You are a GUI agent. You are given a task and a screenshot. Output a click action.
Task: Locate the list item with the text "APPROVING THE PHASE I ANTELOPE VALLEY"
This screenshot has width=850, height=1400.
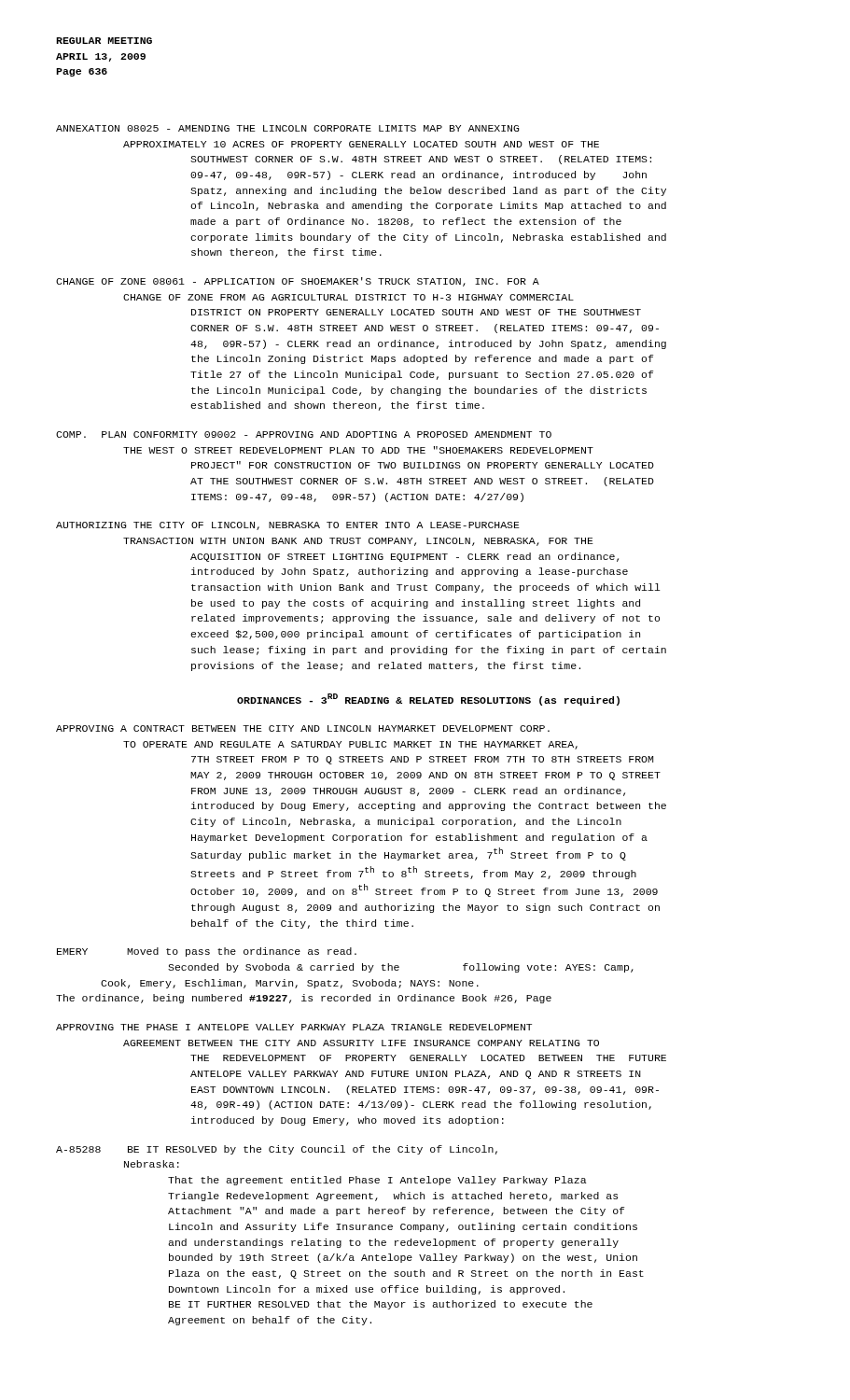[361, 1075]
